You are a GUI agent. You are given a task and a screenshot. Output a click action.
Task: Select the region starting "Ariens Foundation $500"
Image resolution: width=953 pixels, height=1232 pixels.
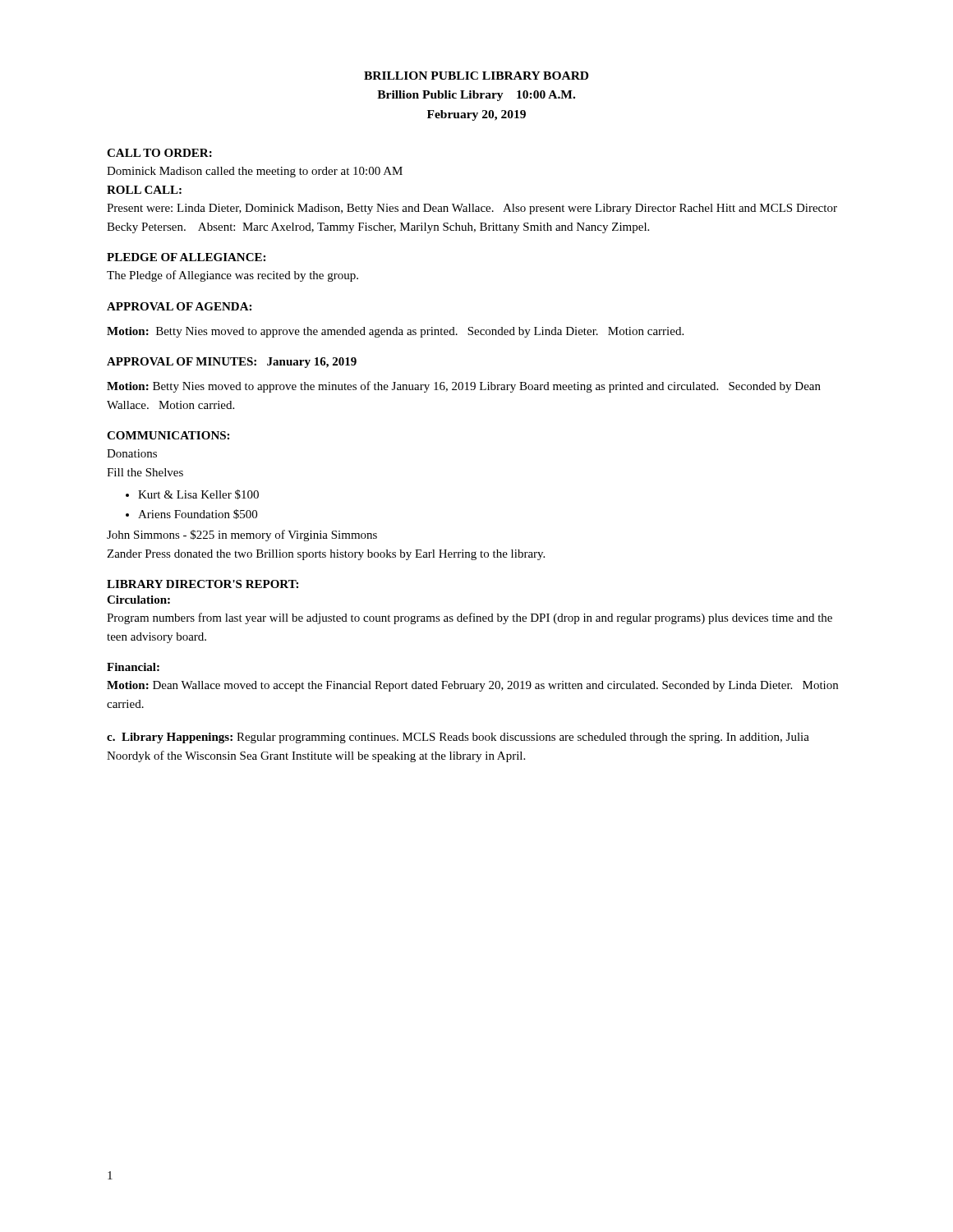click(198, 514)
